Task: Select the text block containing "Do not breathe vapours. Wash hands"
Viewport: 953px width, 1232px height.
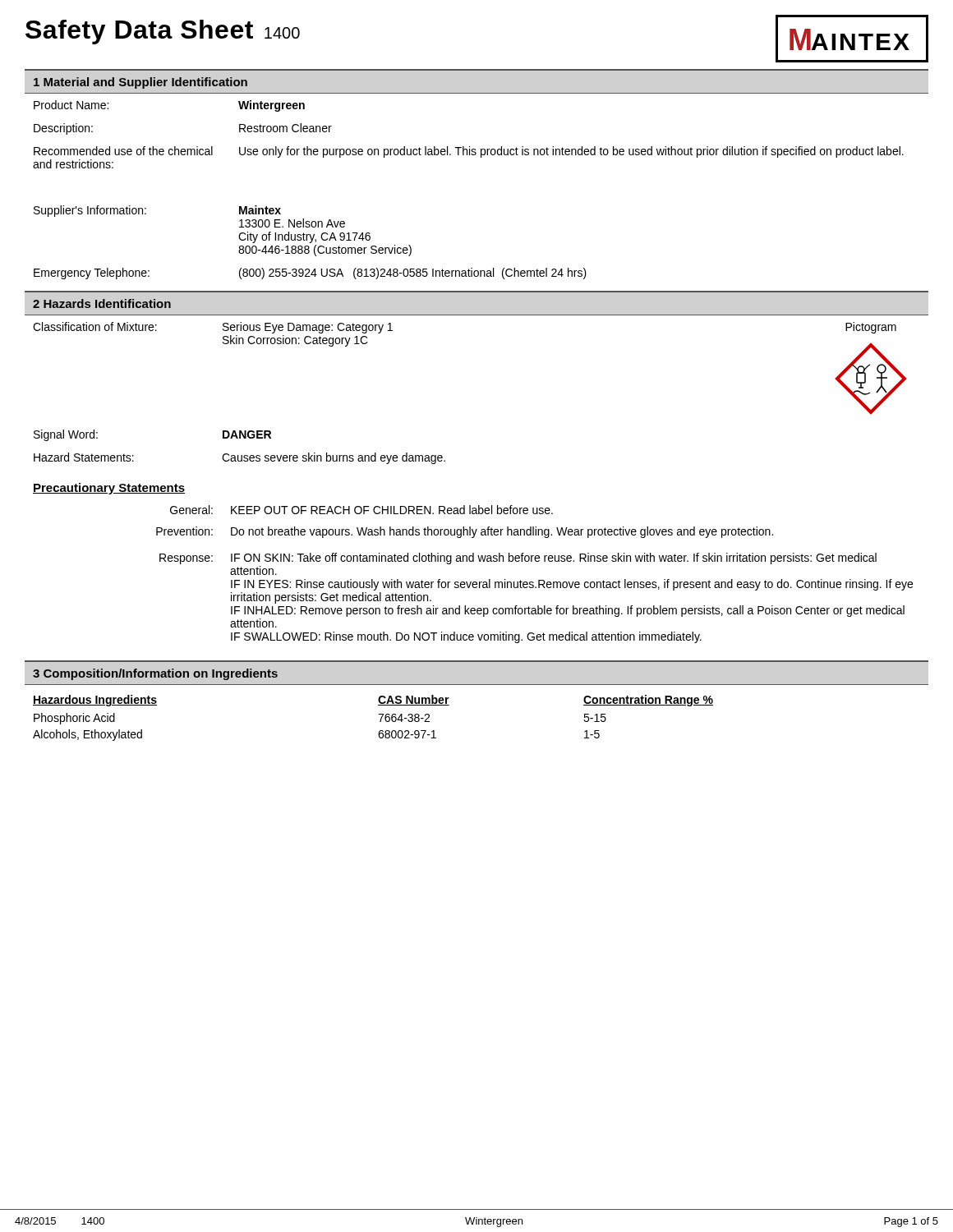Action: 502,531
